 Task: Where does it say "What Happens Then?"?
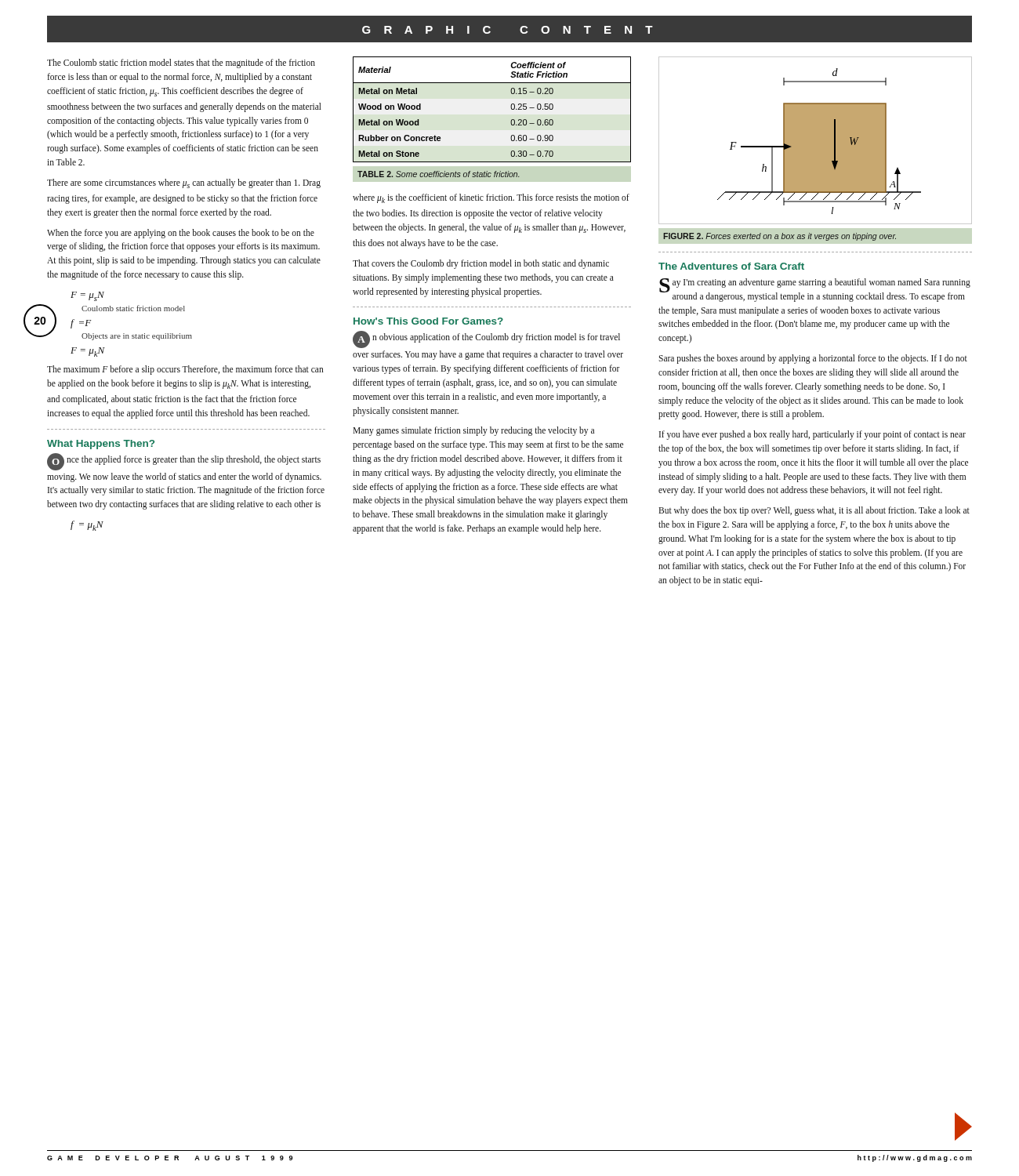click(101, 443)
